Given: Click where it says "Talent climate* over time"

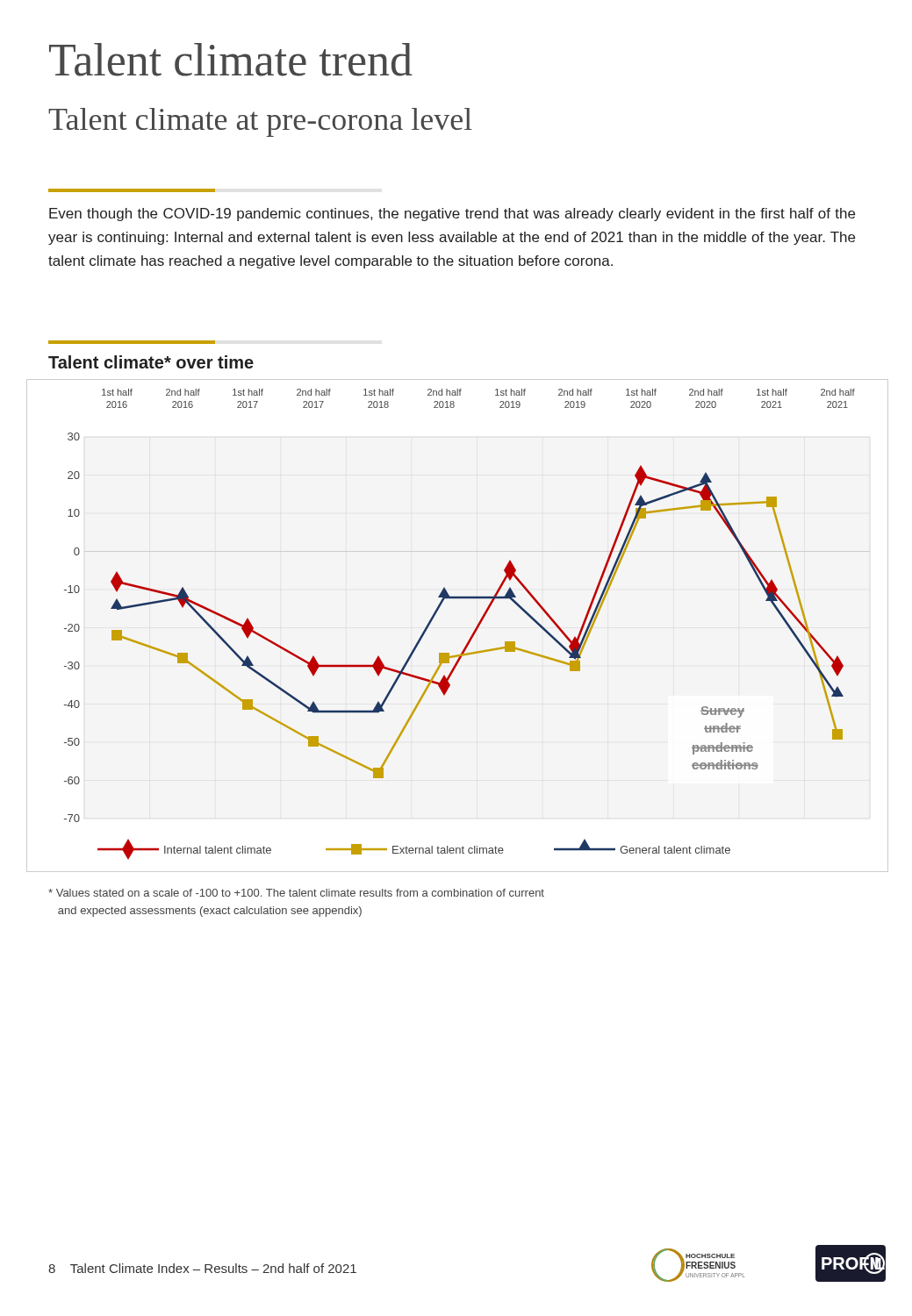Looking at the screenshot, I should pos(151,362).
